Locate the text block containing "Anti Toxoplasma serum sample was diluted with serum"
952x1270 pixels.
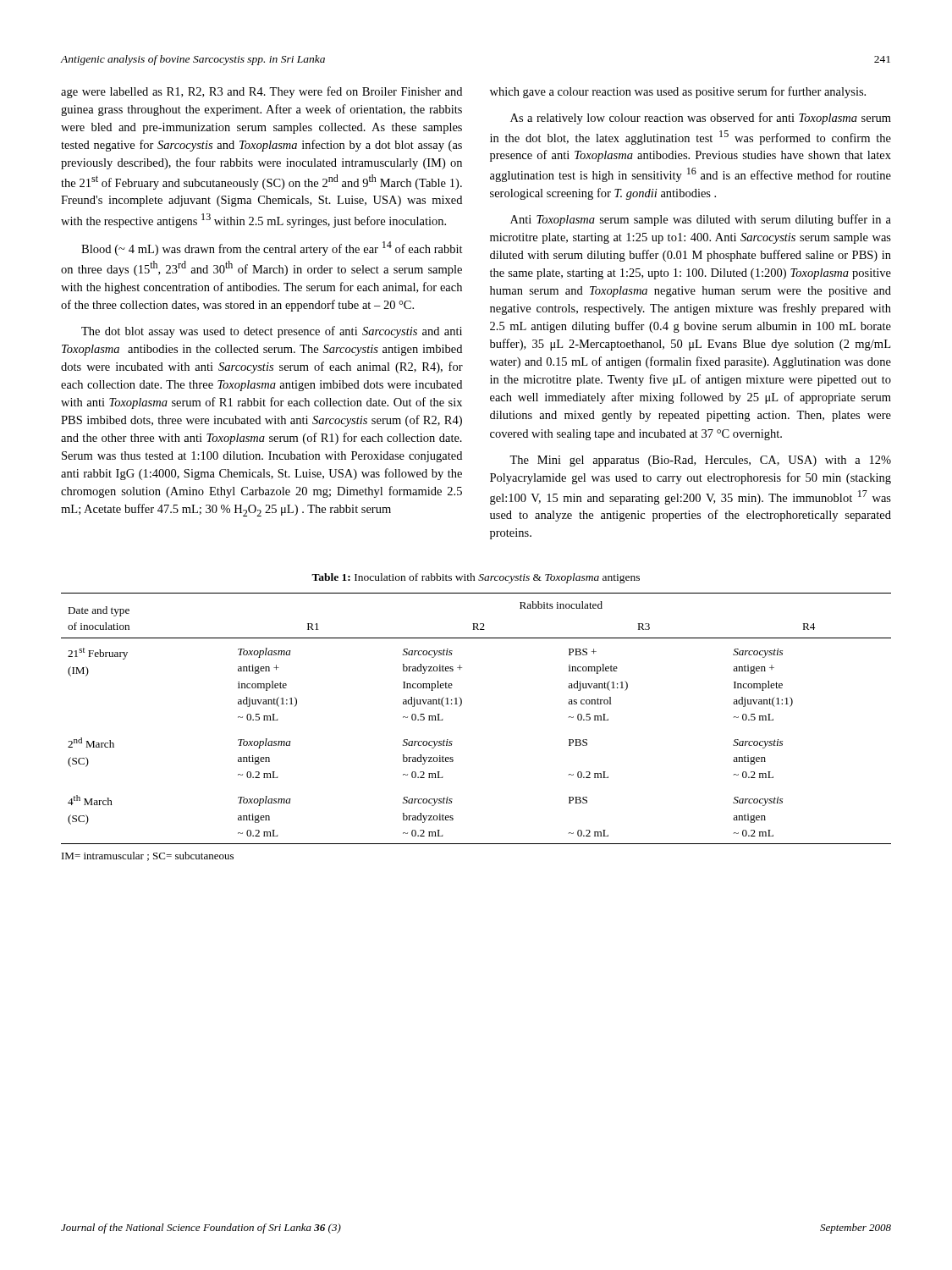tap(690, 327)
